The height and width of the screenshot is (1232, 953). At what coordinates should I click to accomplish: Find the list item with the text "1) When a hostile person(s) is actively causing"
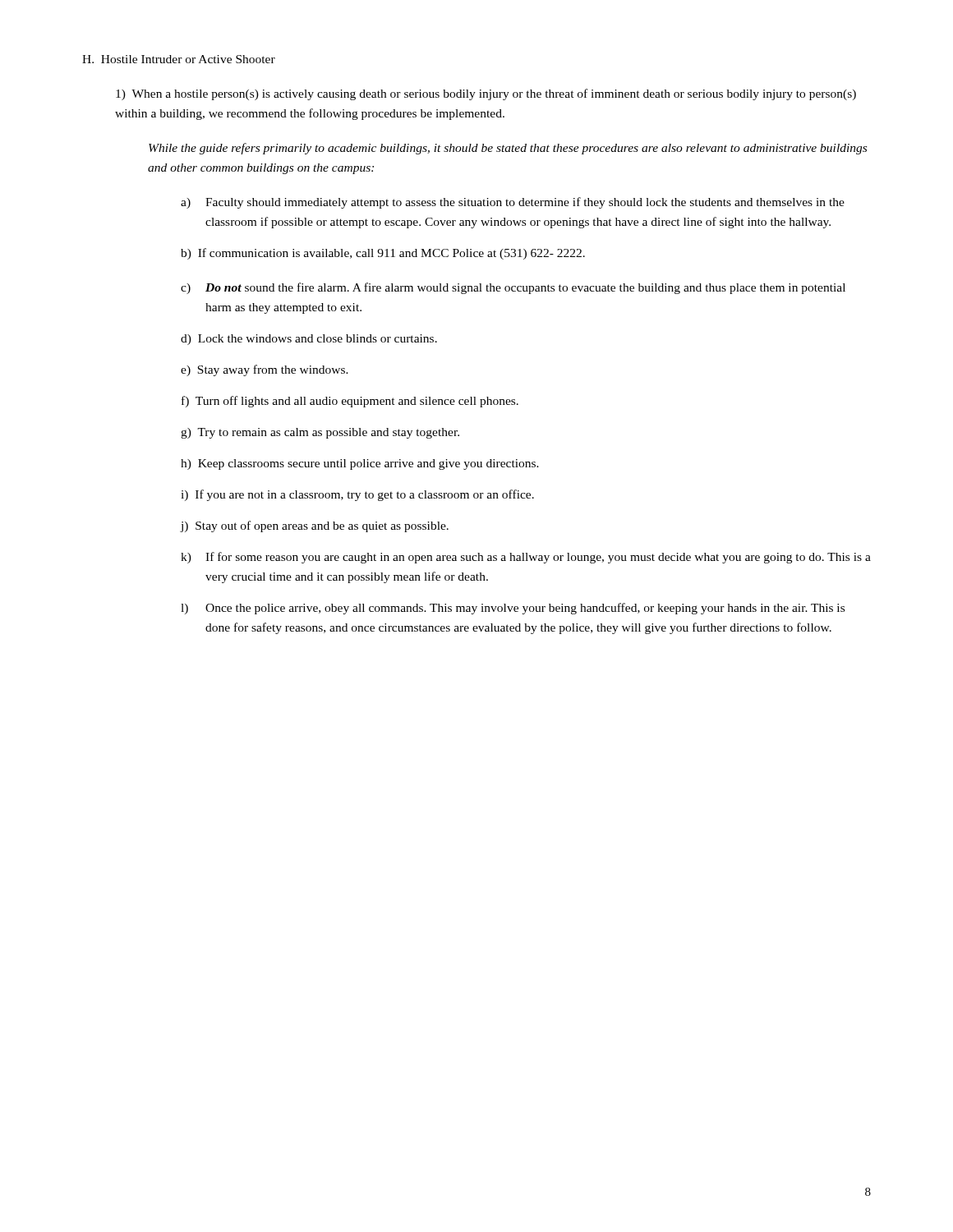click(x=493, y=103)
